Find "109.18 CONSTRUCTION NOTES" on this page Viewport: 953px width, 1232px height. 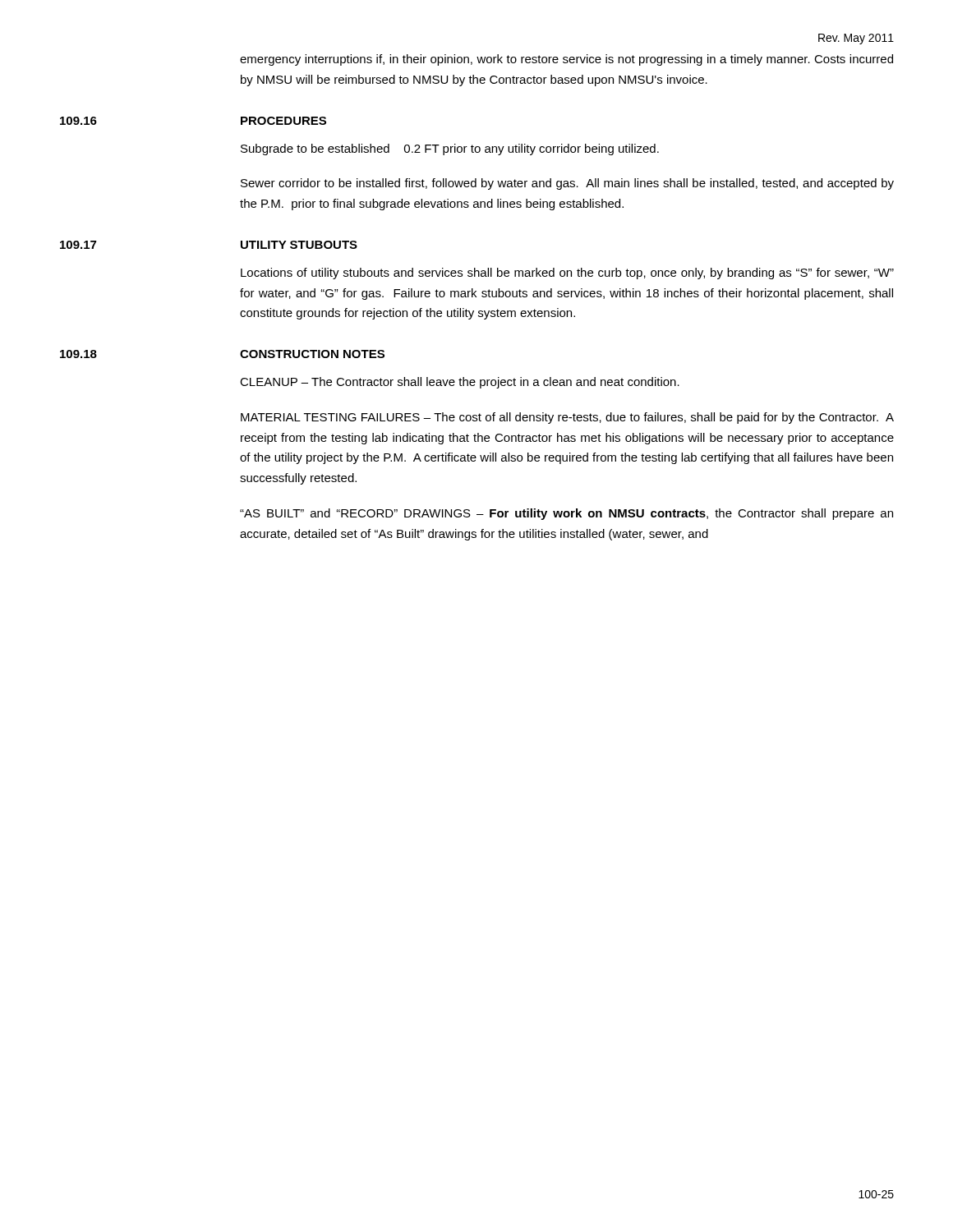click(x=76, y=354)
